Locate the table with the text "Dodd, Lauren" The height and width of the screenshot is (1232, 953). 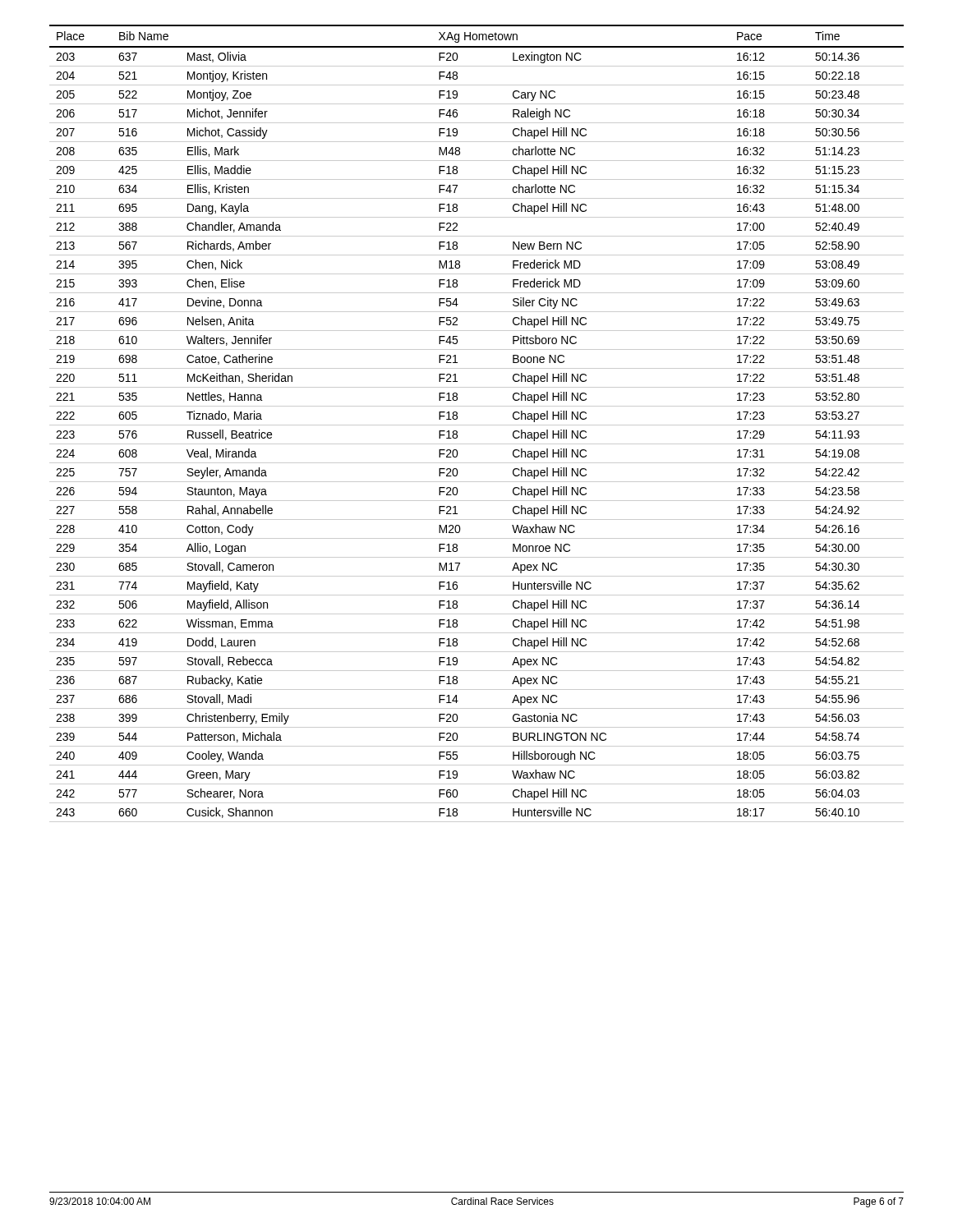(x=476, y=423)
